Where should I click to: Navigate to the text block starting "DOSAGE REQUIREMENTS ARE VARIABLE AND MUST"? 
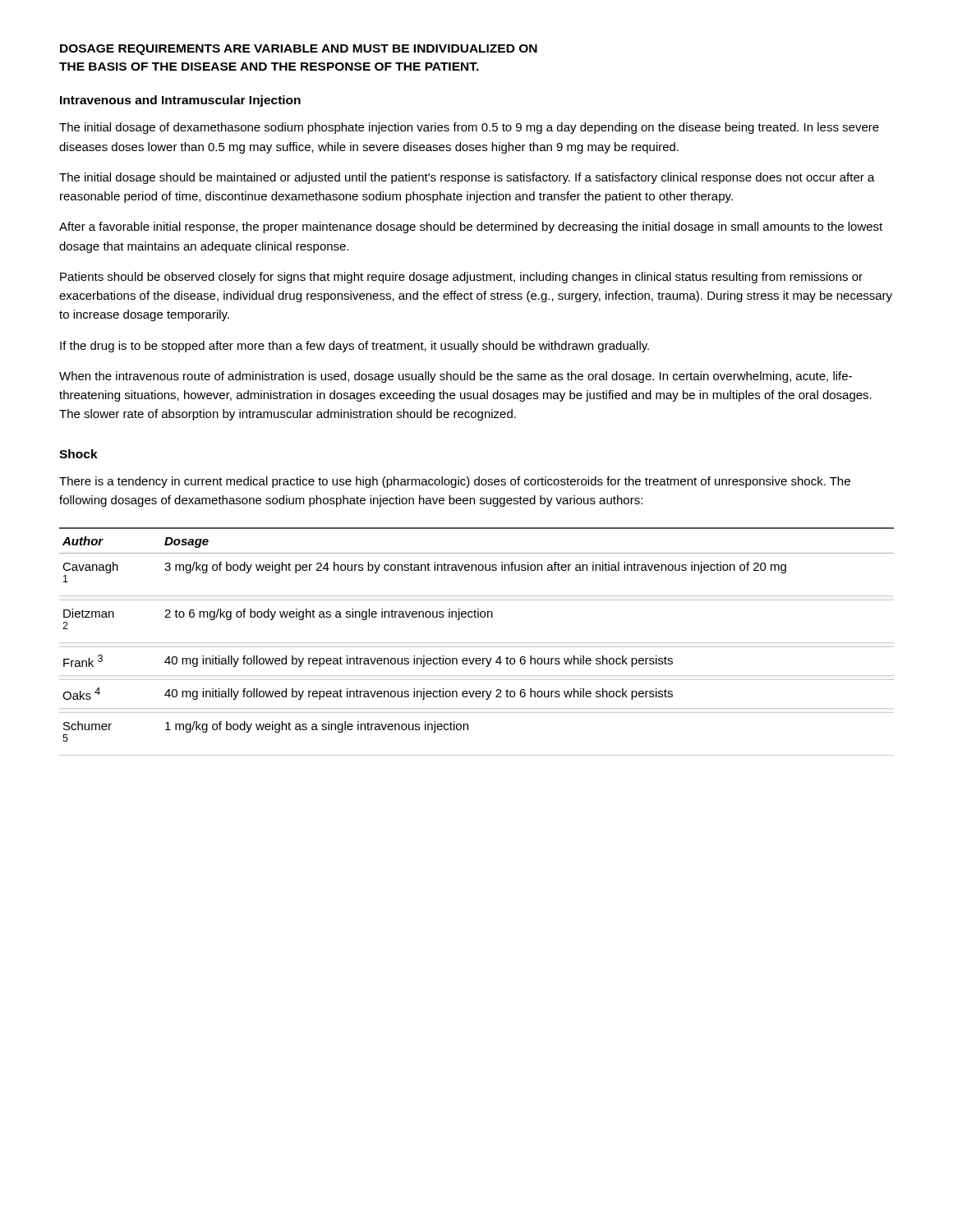298,57
